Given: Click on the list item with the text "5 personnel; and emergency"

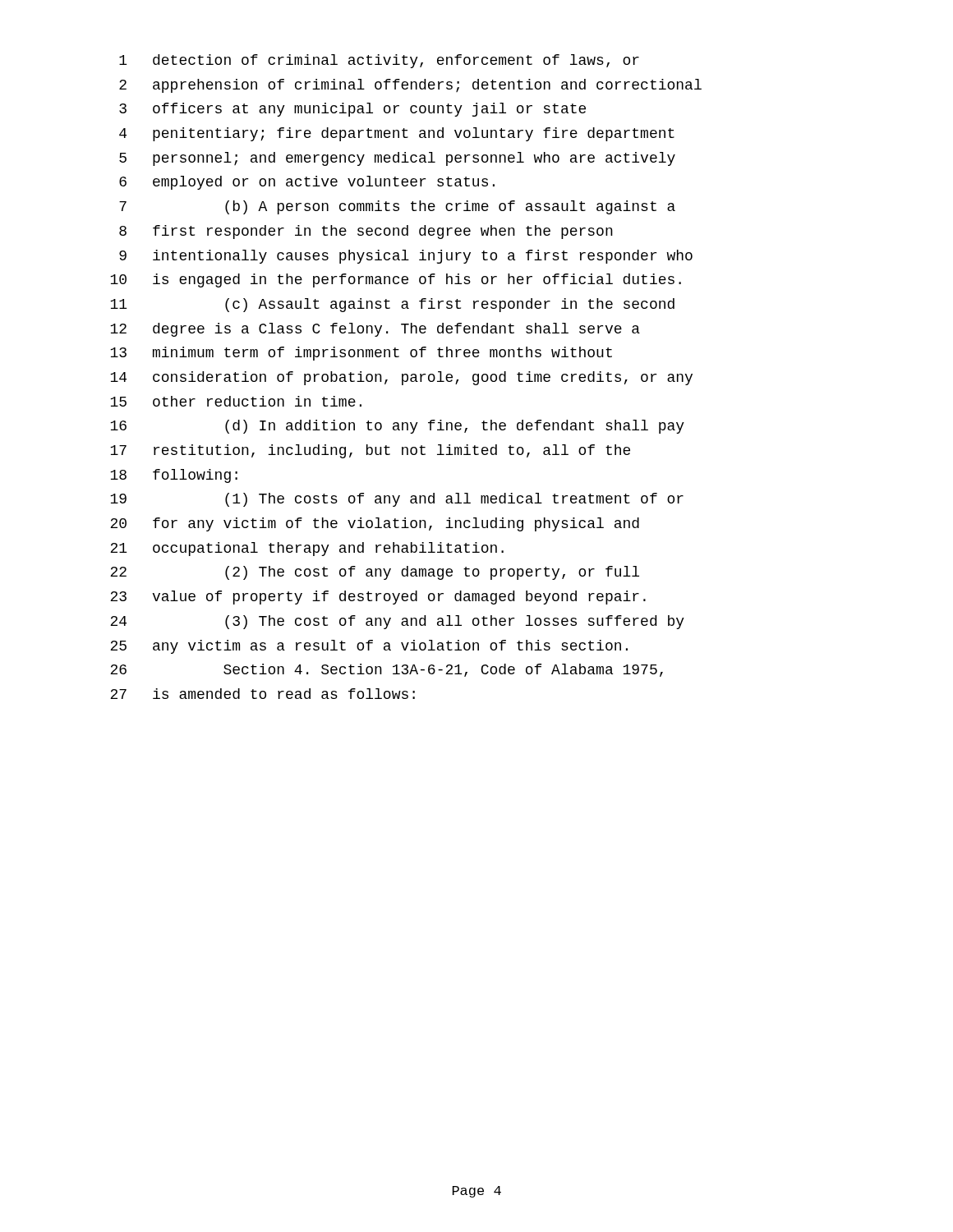Looking at the screenshot, I should pyautogui.click(x=485, y=159).
